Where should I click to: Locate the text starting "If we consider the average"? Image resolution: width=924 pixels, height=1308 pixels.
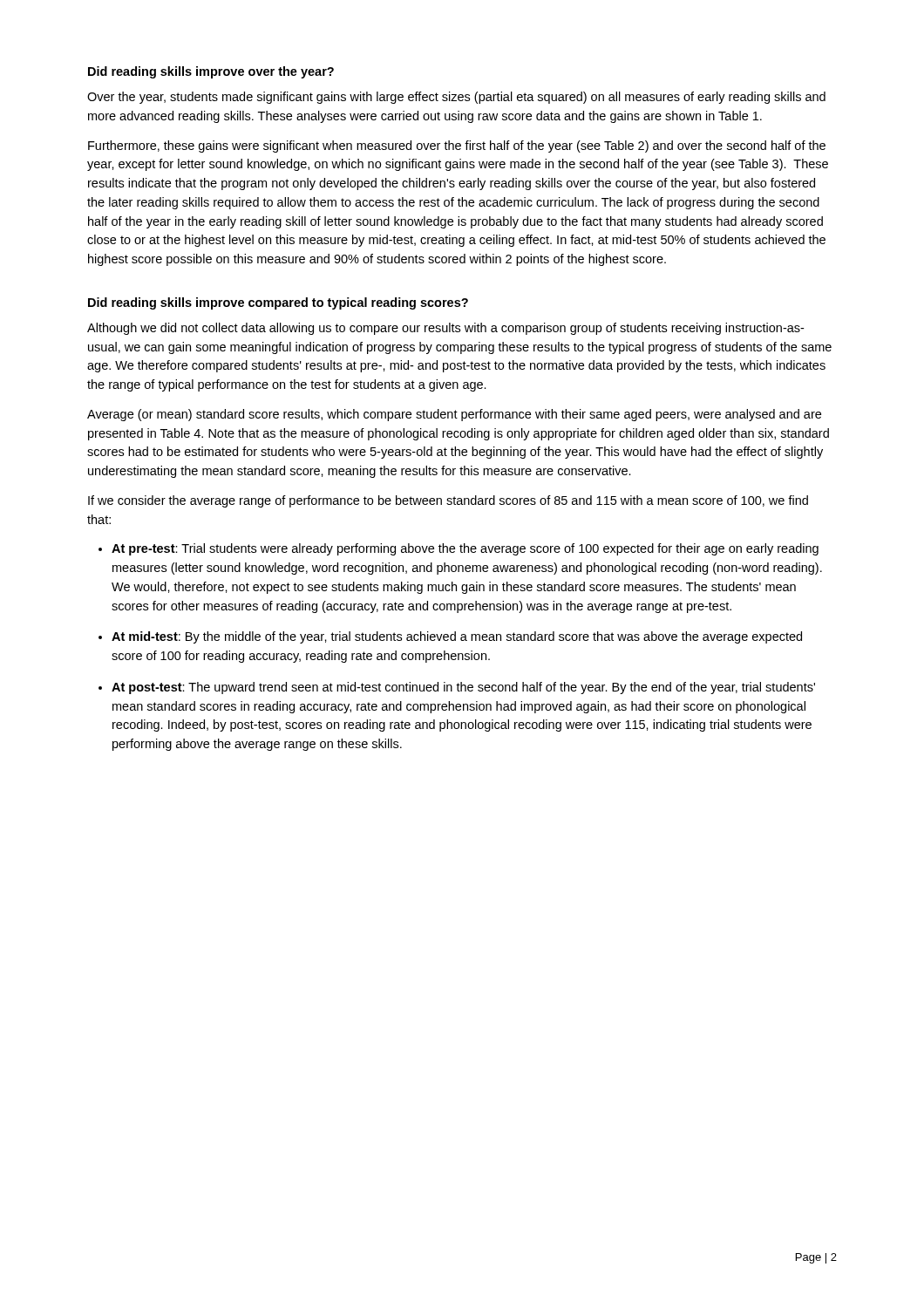click(448, 510)
